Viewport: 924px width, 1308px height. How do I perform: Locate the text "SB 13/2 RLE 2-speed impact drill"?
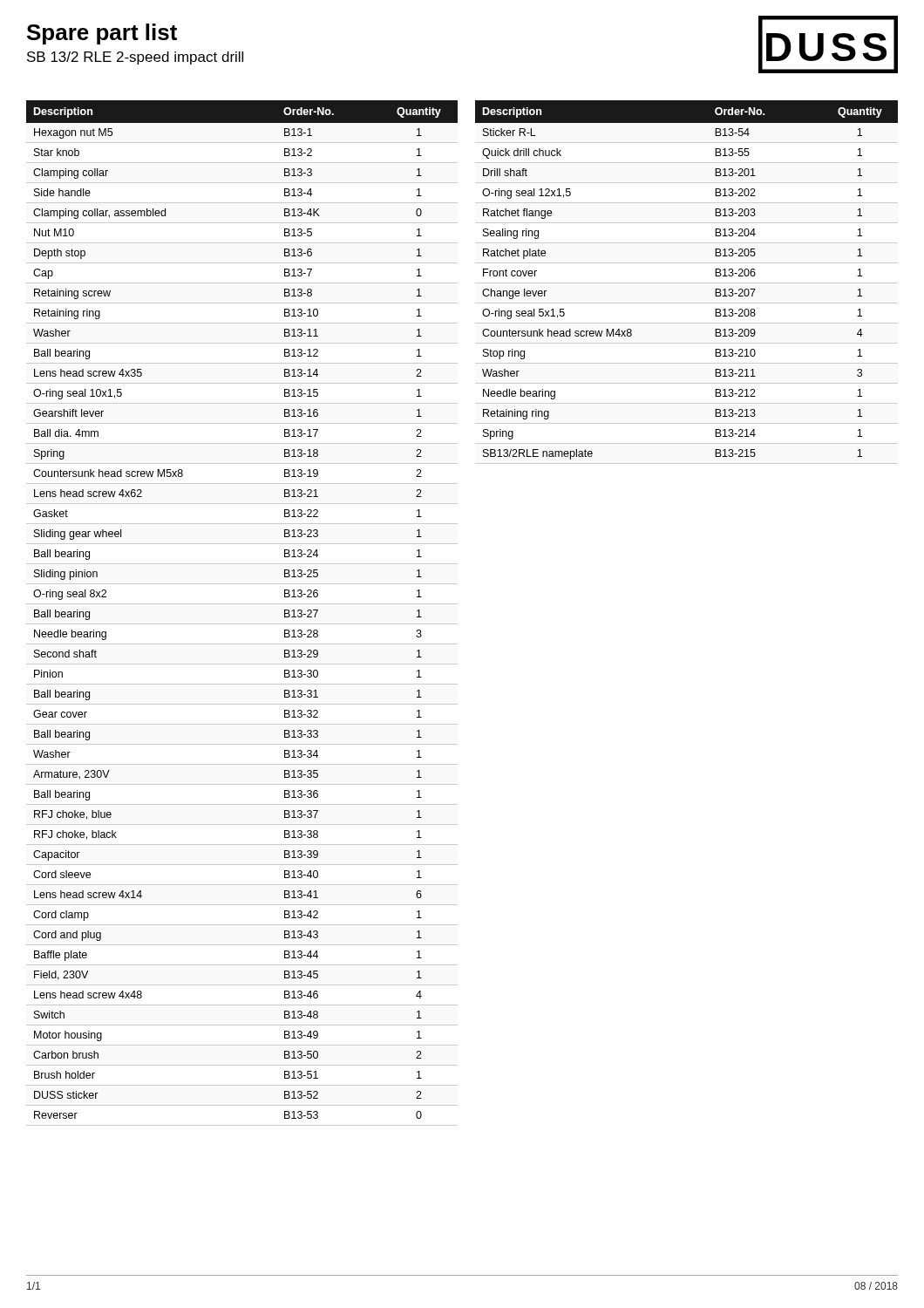click(x=135, y=57)
